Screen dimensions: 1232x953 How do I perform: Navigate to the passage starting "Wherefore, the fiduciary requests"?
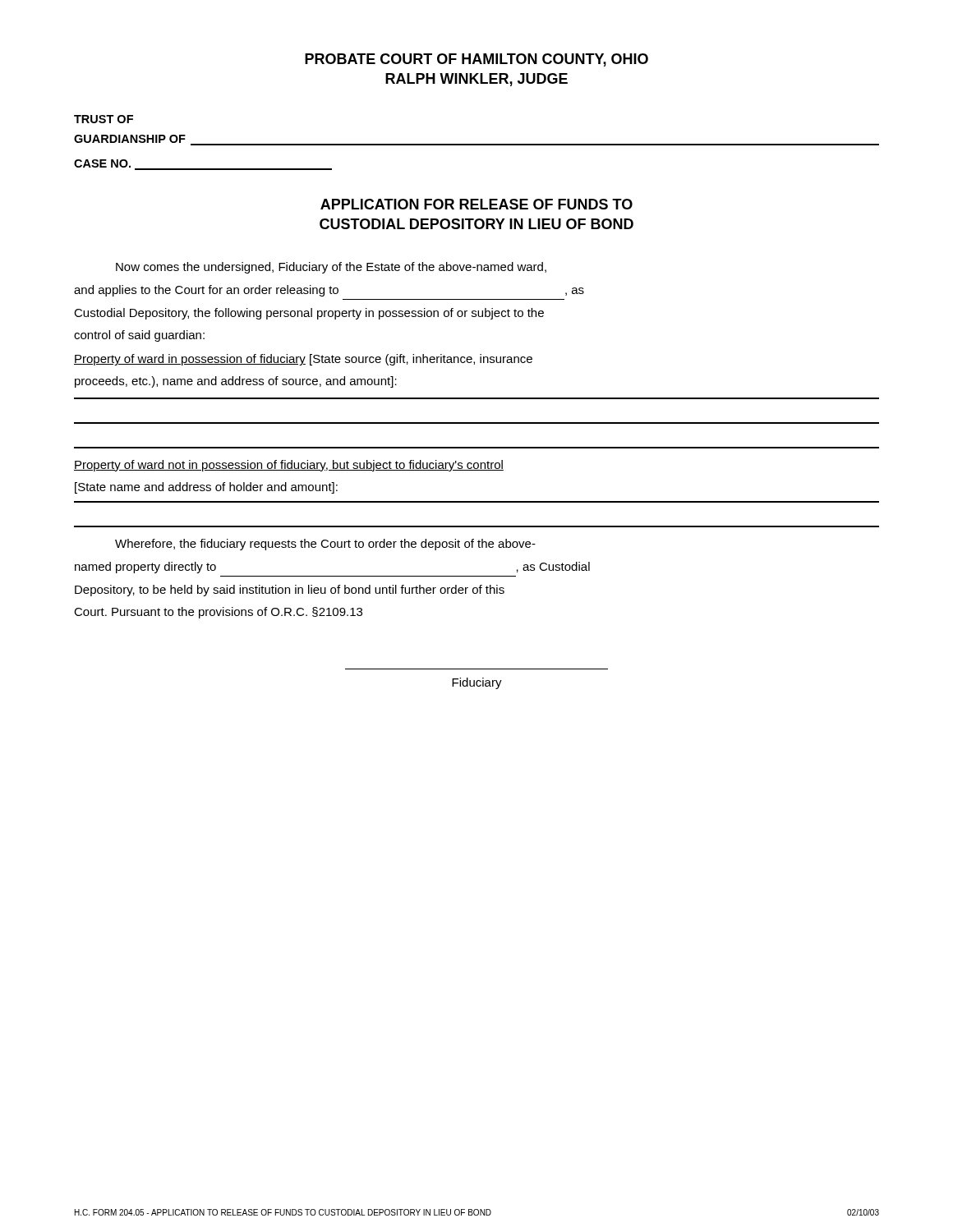click(476, 578)
